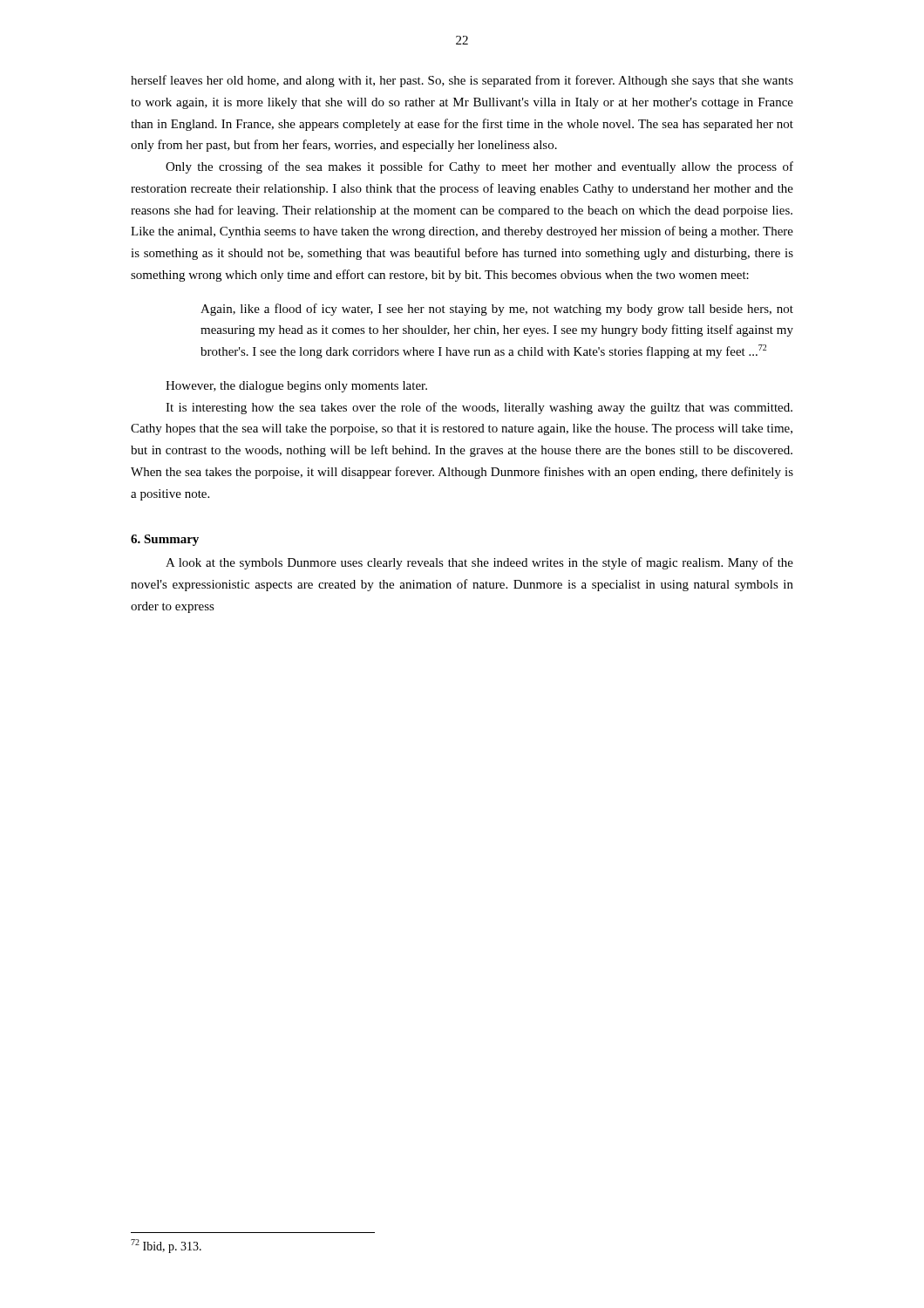Point to the block beginning "herself leaves her old home, and along with"
Screen dimensions: 1308x924
(x=462, y=113)
